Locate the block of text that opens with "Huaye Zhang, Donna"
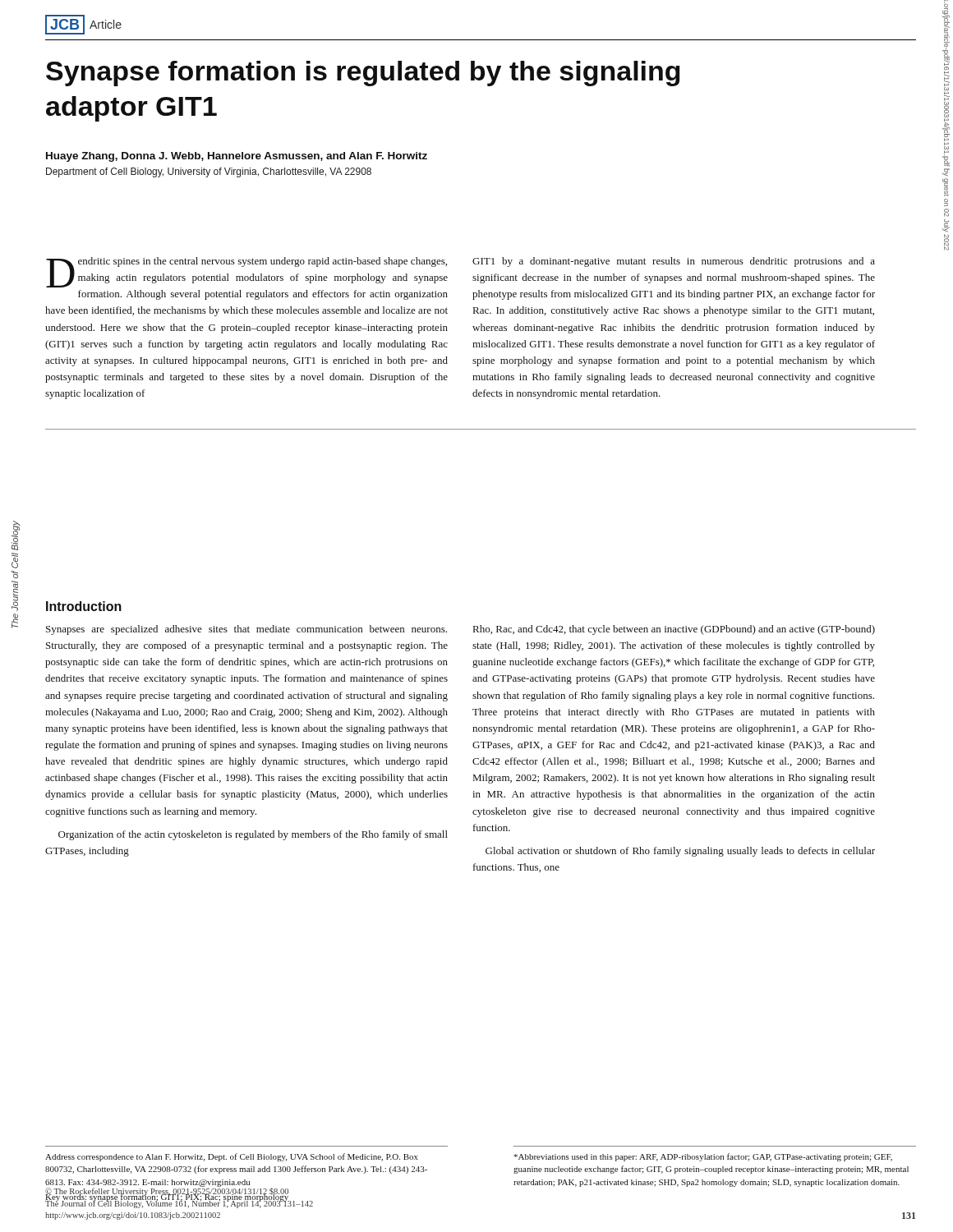953x1232 pixels. 236,156
